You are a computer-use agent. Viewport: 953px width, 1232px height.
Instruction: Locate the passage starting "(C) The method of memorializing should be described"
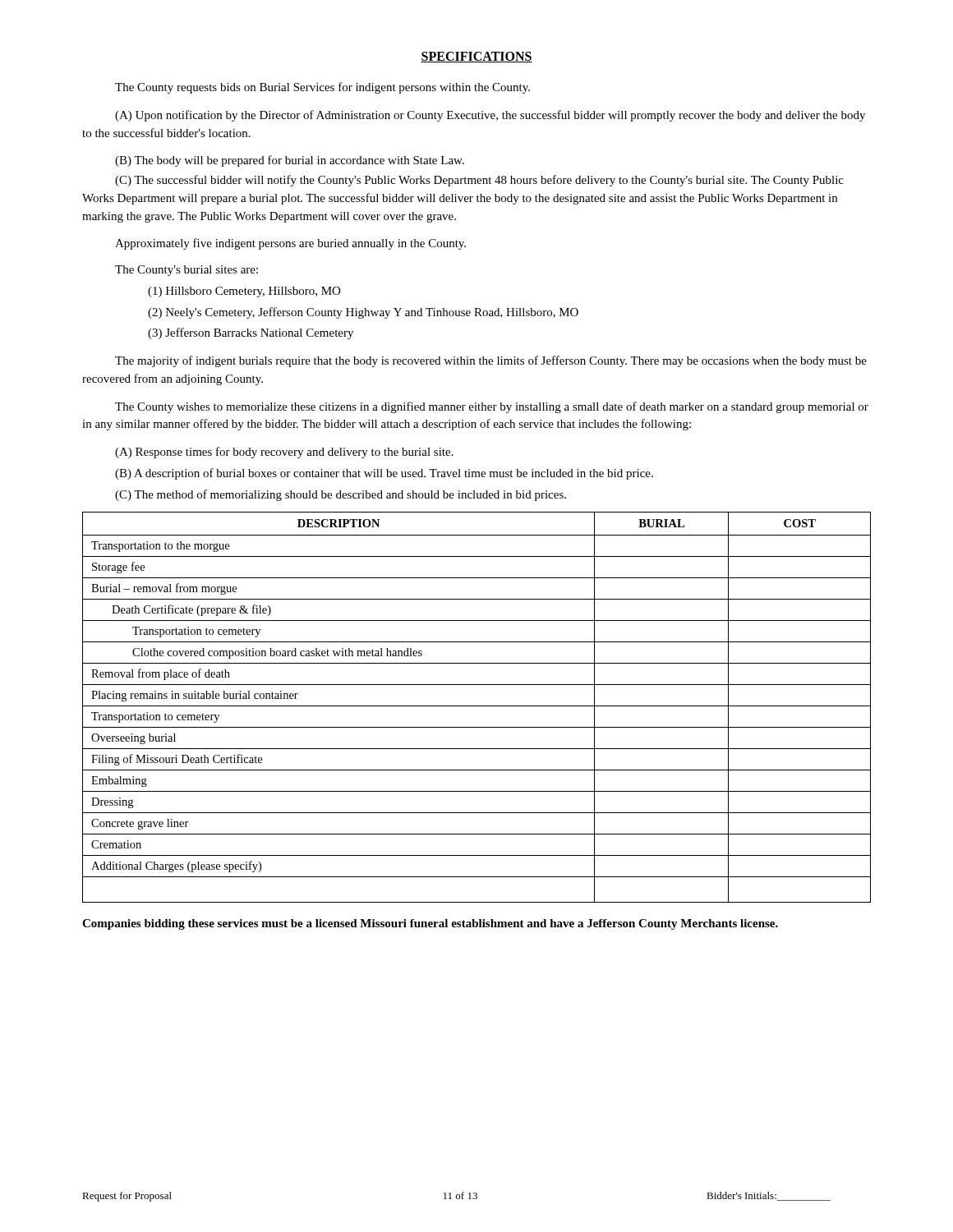click(341, 494)
